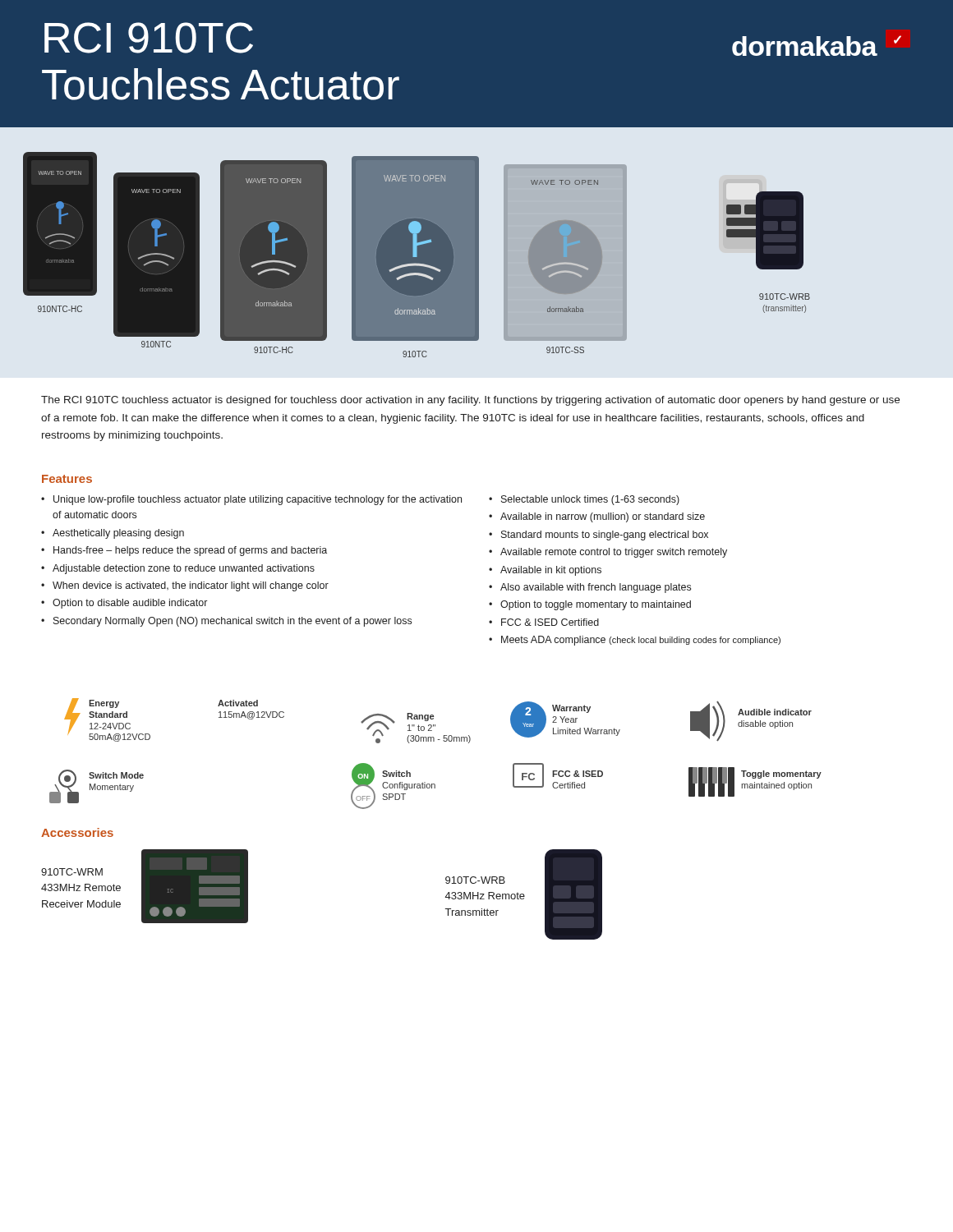Find the list item with the text "•Selectable unlock times (1-63 seconds)"
The image size is (953, 1232).
pos(584,500)
